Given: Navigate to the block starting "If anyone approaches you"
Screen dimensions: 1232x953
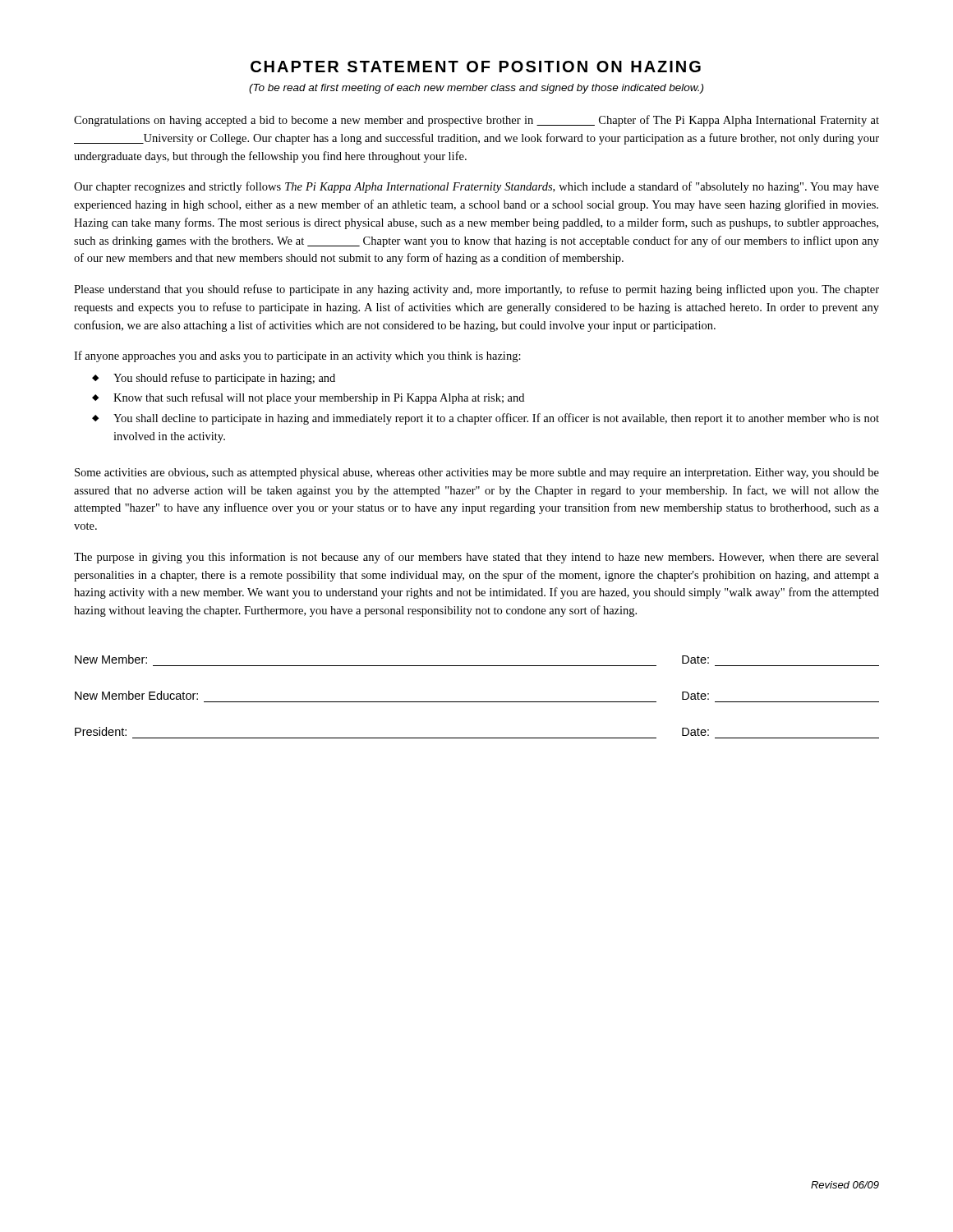Looking at the screenshot, I should click(x=298, y=356).
